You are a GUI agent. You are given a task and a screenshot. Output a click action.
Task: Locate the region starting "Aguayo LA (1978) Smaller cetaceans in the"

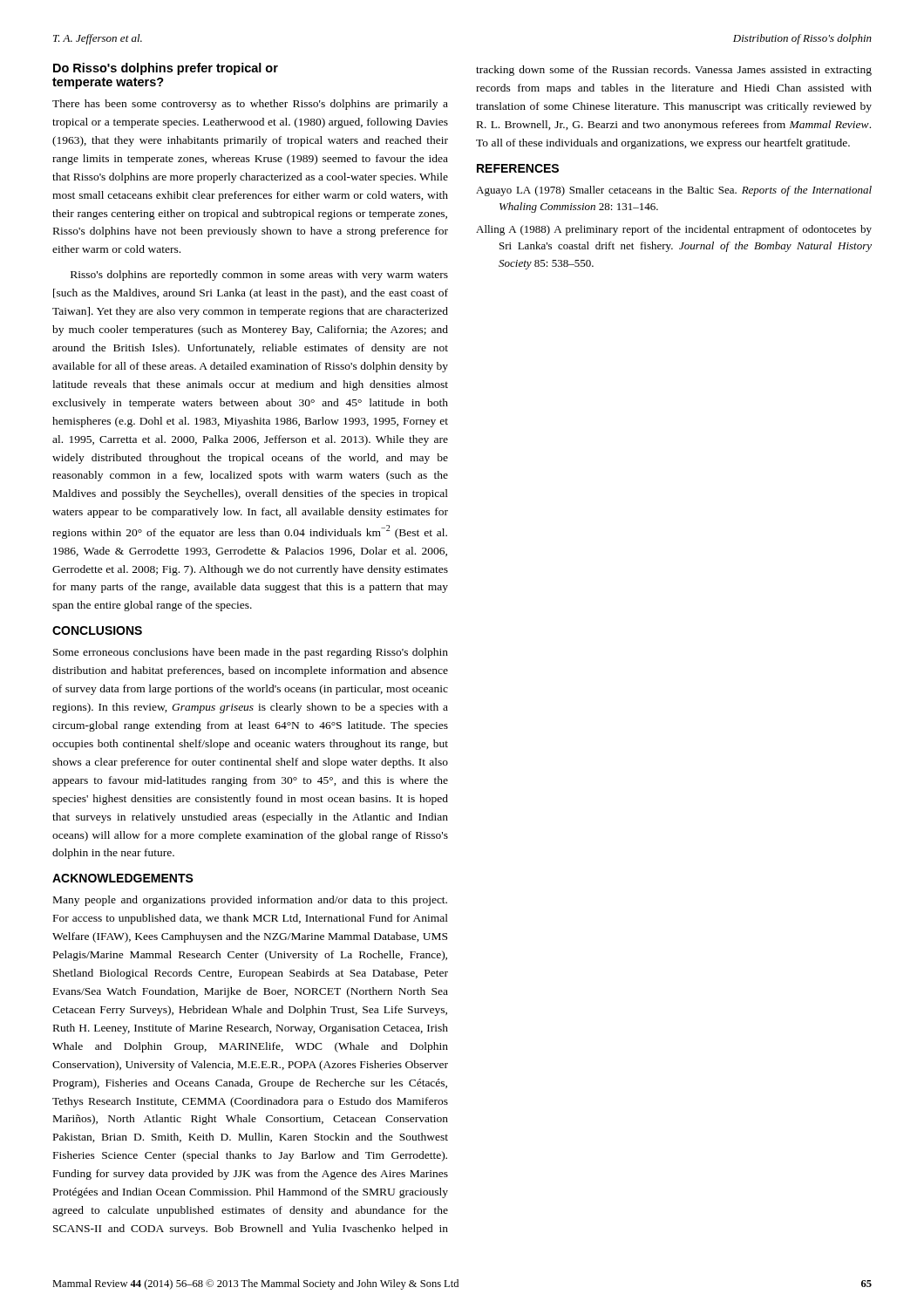coord(674,226)
